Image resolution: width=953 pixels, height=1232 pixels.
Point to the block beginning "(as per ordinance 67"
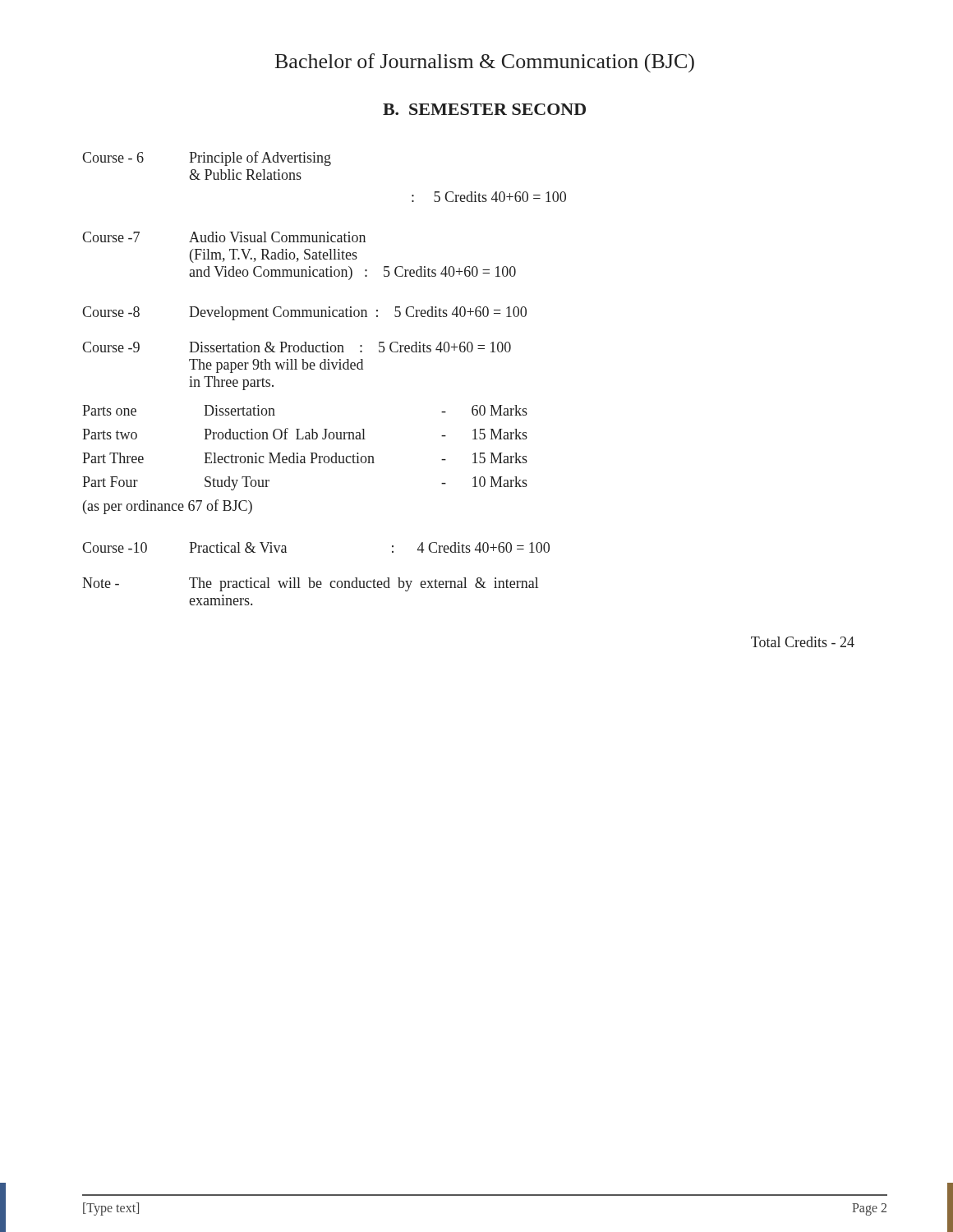point(167,506)
